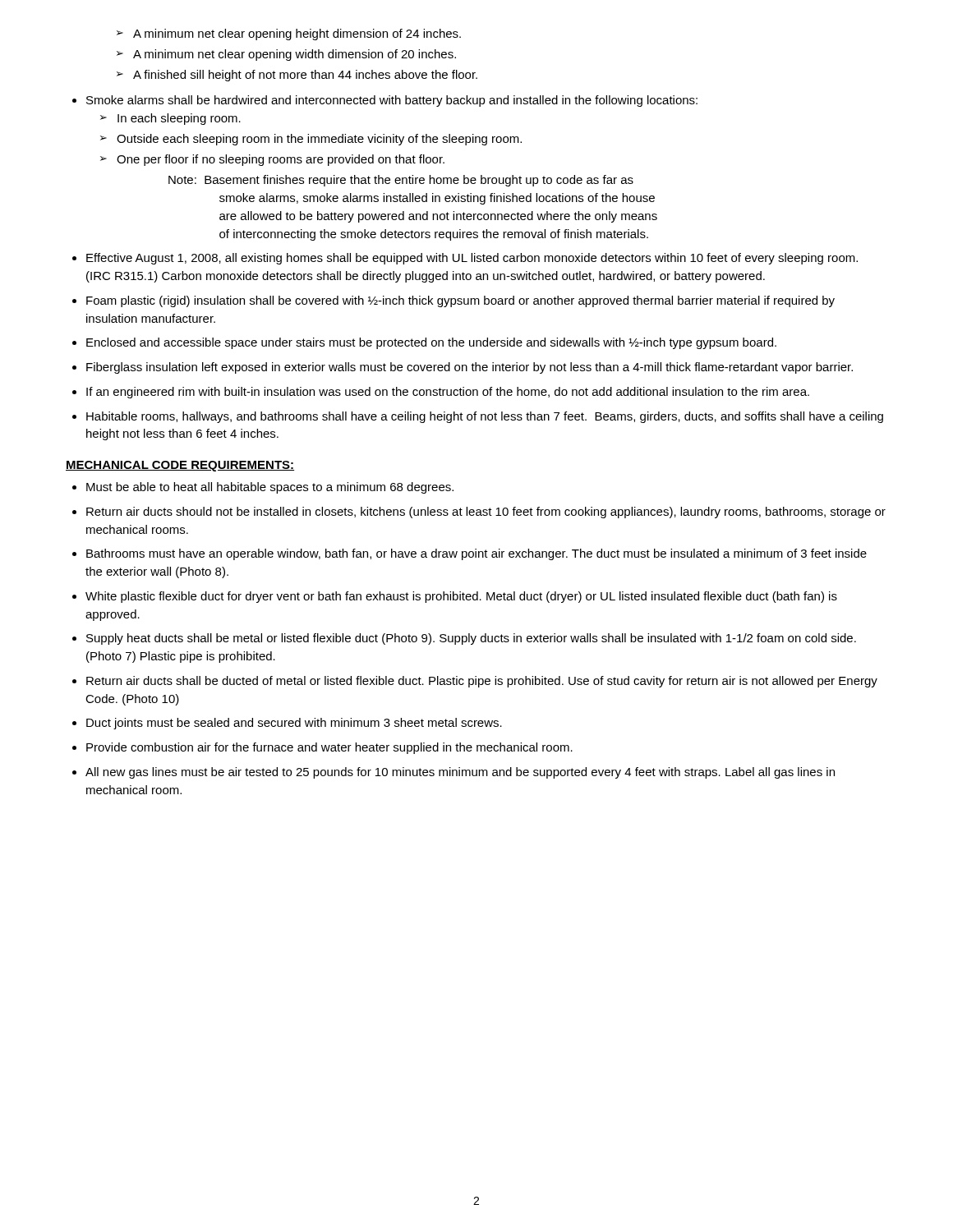Navigate to the text starting "Provide combustion air for the furnace and water"

click(329, 747)
